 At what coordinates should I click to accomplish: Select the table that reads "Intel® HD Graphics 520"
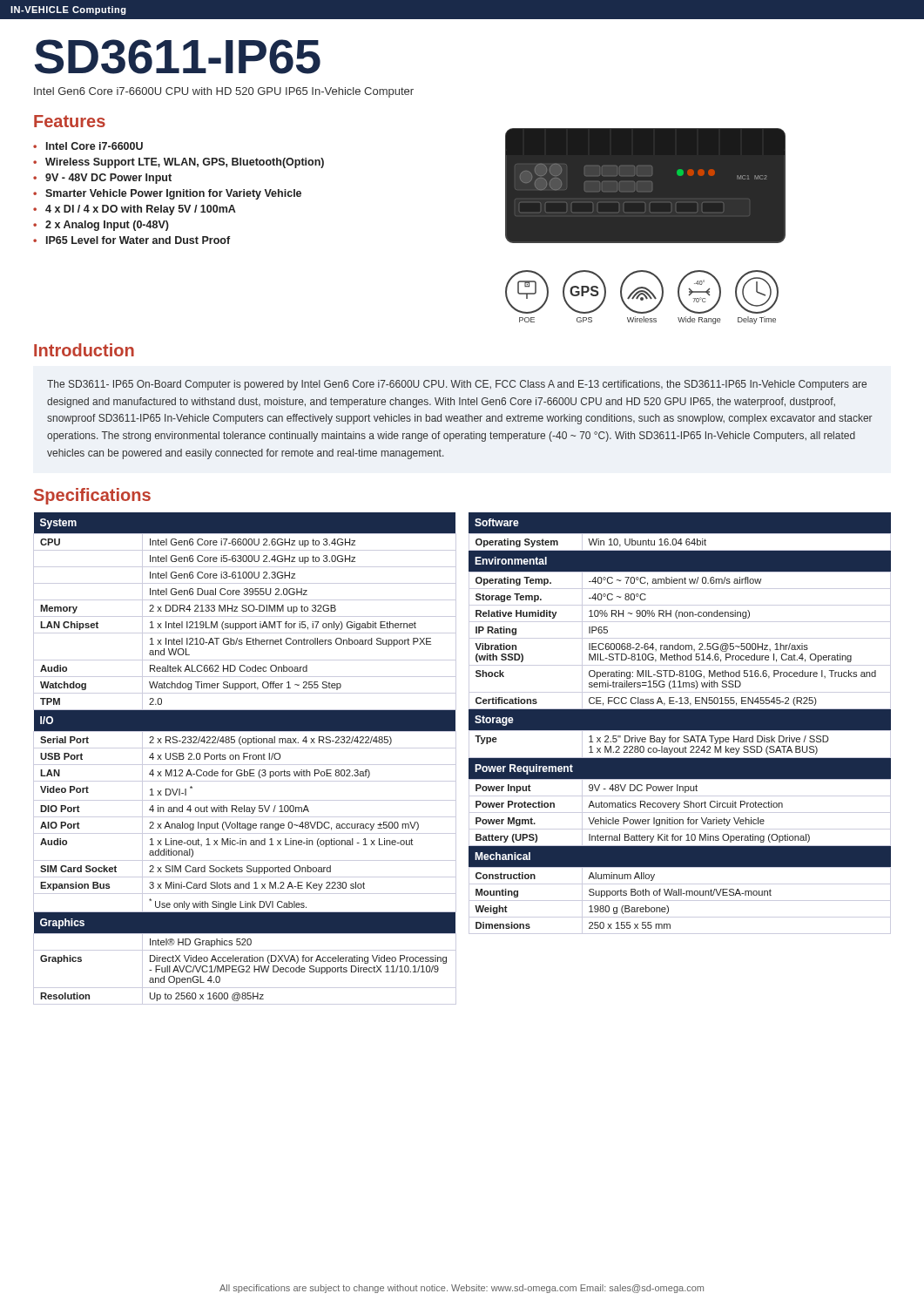coord(244,758)
